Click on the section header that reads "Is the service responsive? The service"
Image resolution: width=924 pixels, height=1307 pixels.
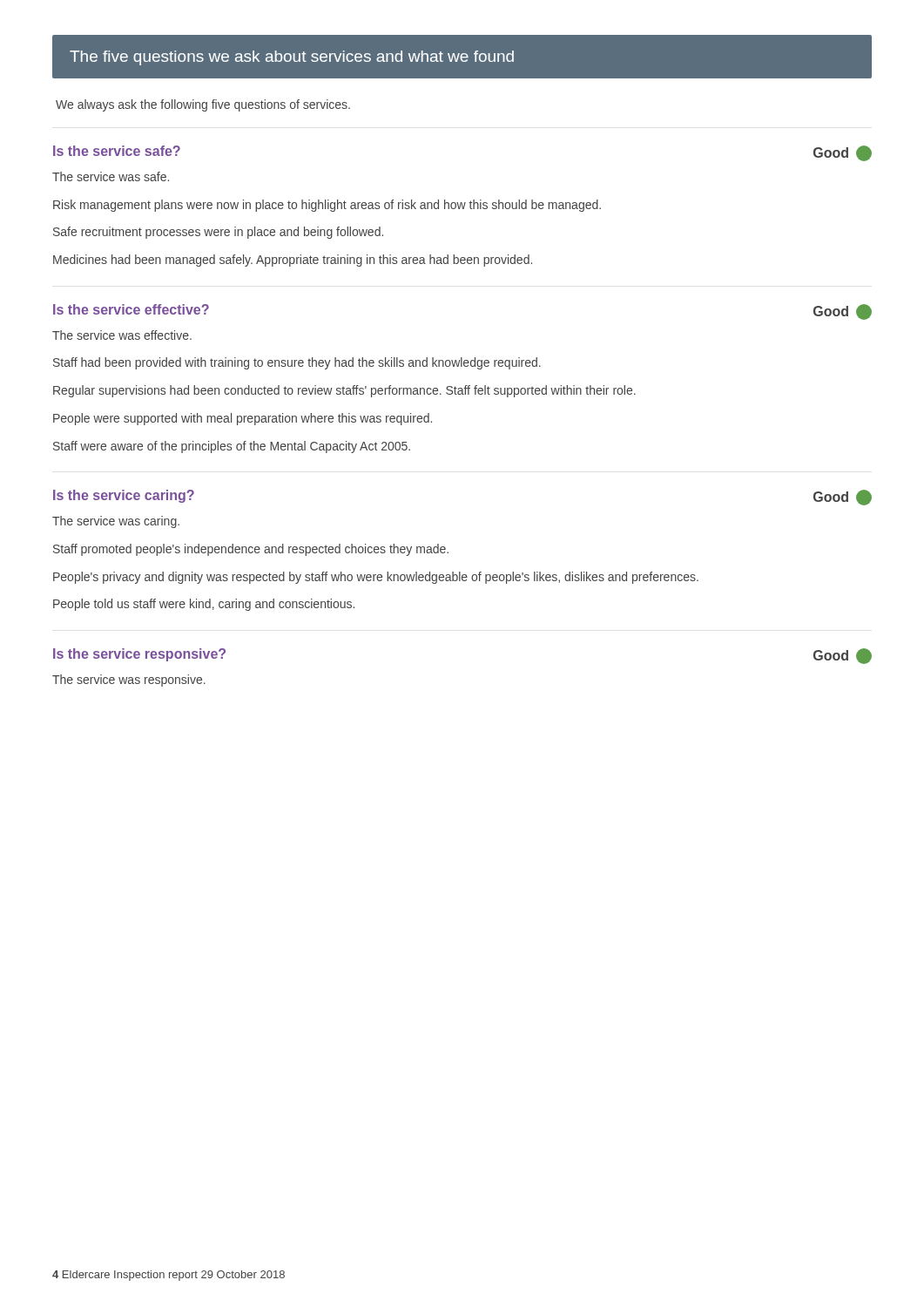pyautogui.click(x=136, y=655)
